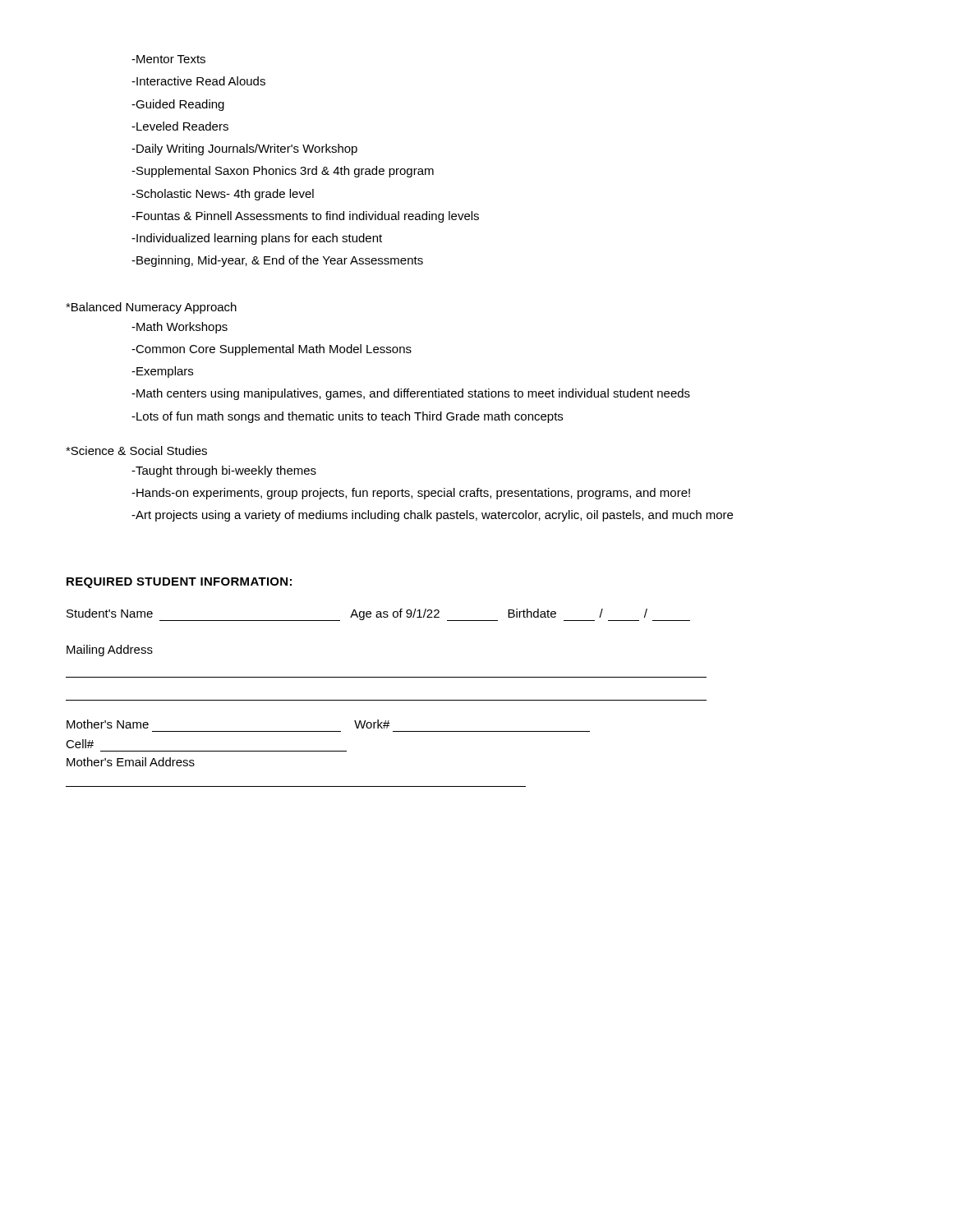The width and height of the screenshot is (953, 1232).
Task: Locate the passage starting "-Leveled Readers"
Action: [x=180, y=126]
